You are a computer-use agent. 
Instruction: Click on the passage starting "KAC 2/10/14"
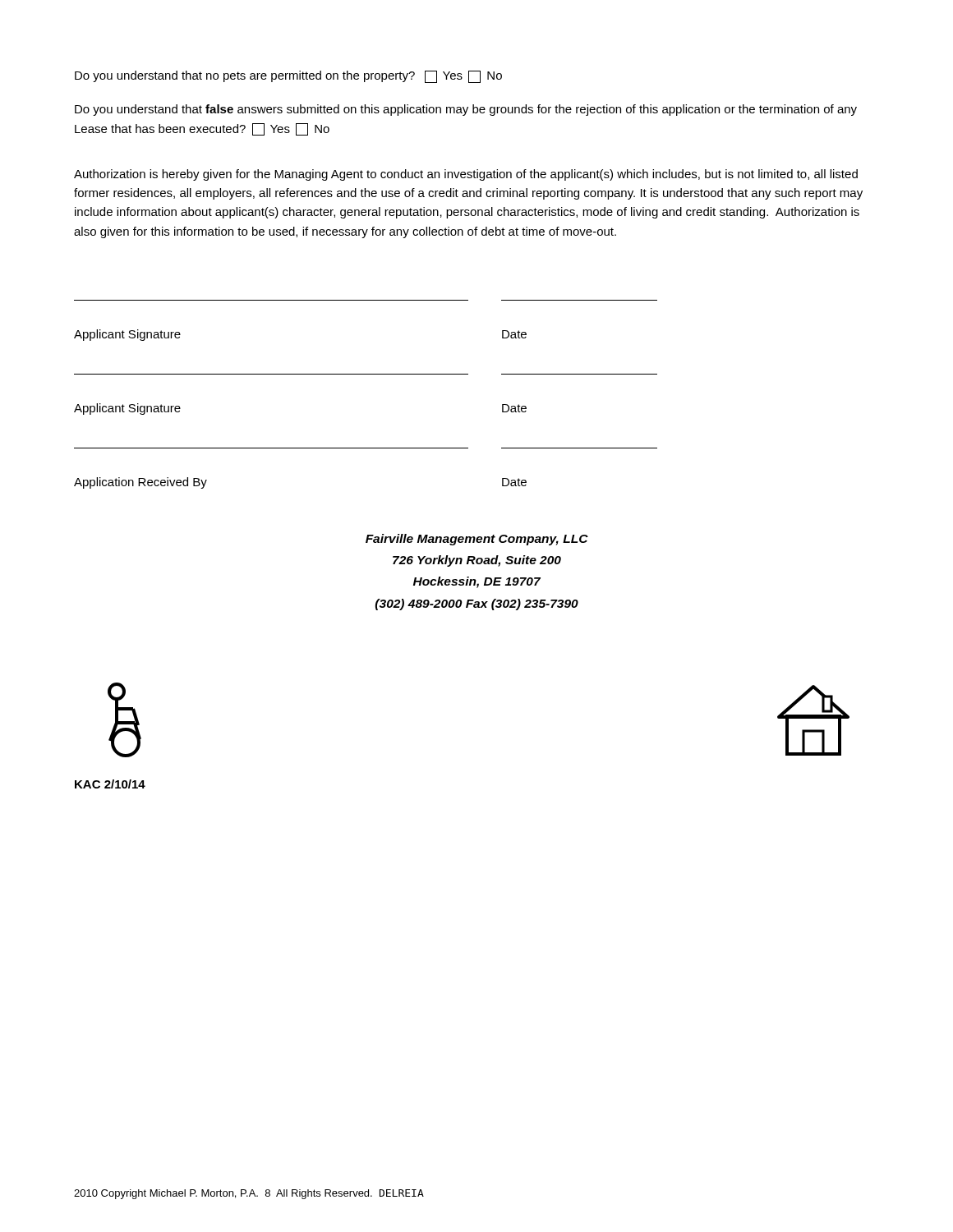click(110, 784)
